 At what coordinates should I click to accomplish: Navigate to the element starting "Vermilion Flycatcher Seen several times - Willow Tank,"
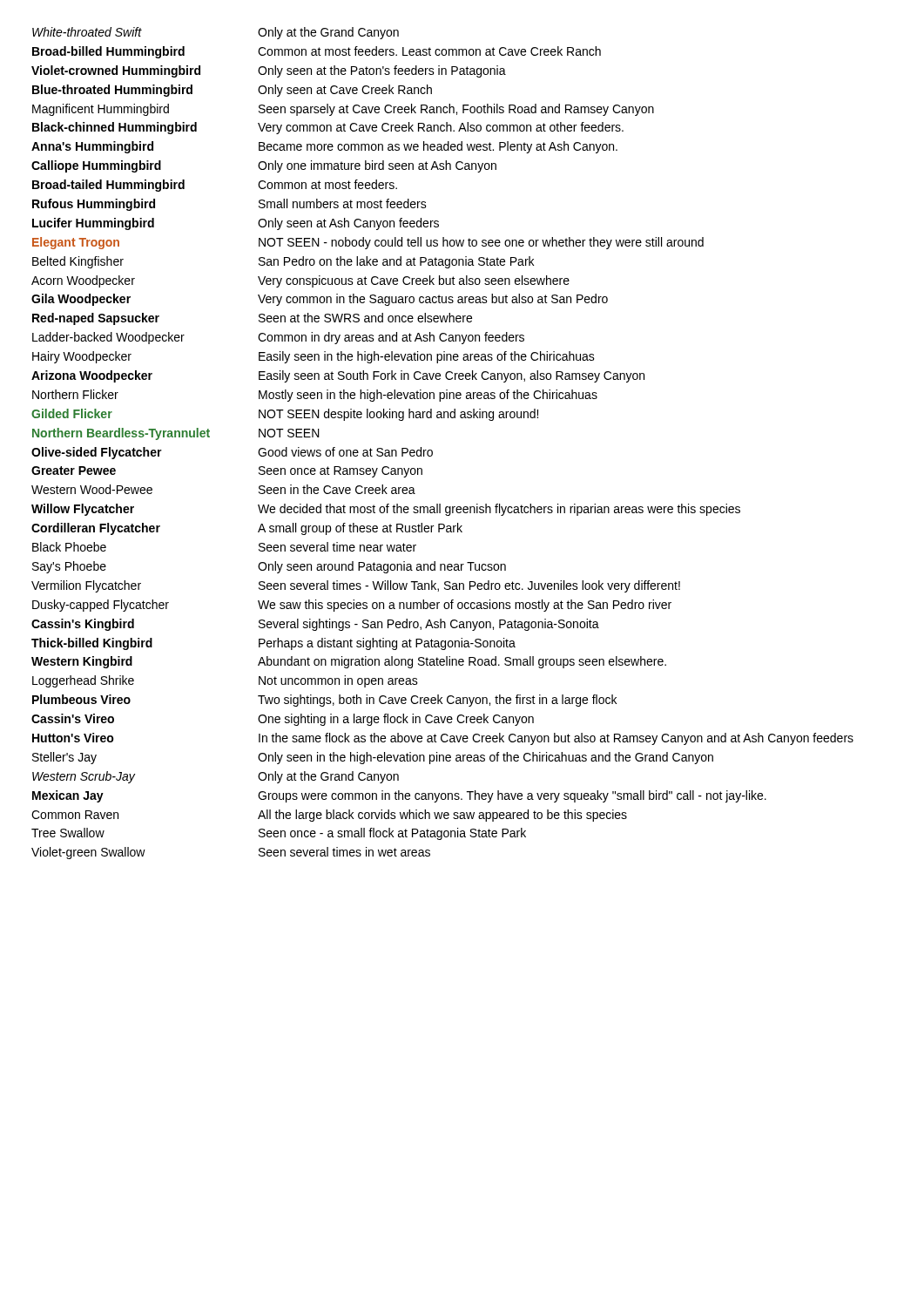click(x=462, y=586)
